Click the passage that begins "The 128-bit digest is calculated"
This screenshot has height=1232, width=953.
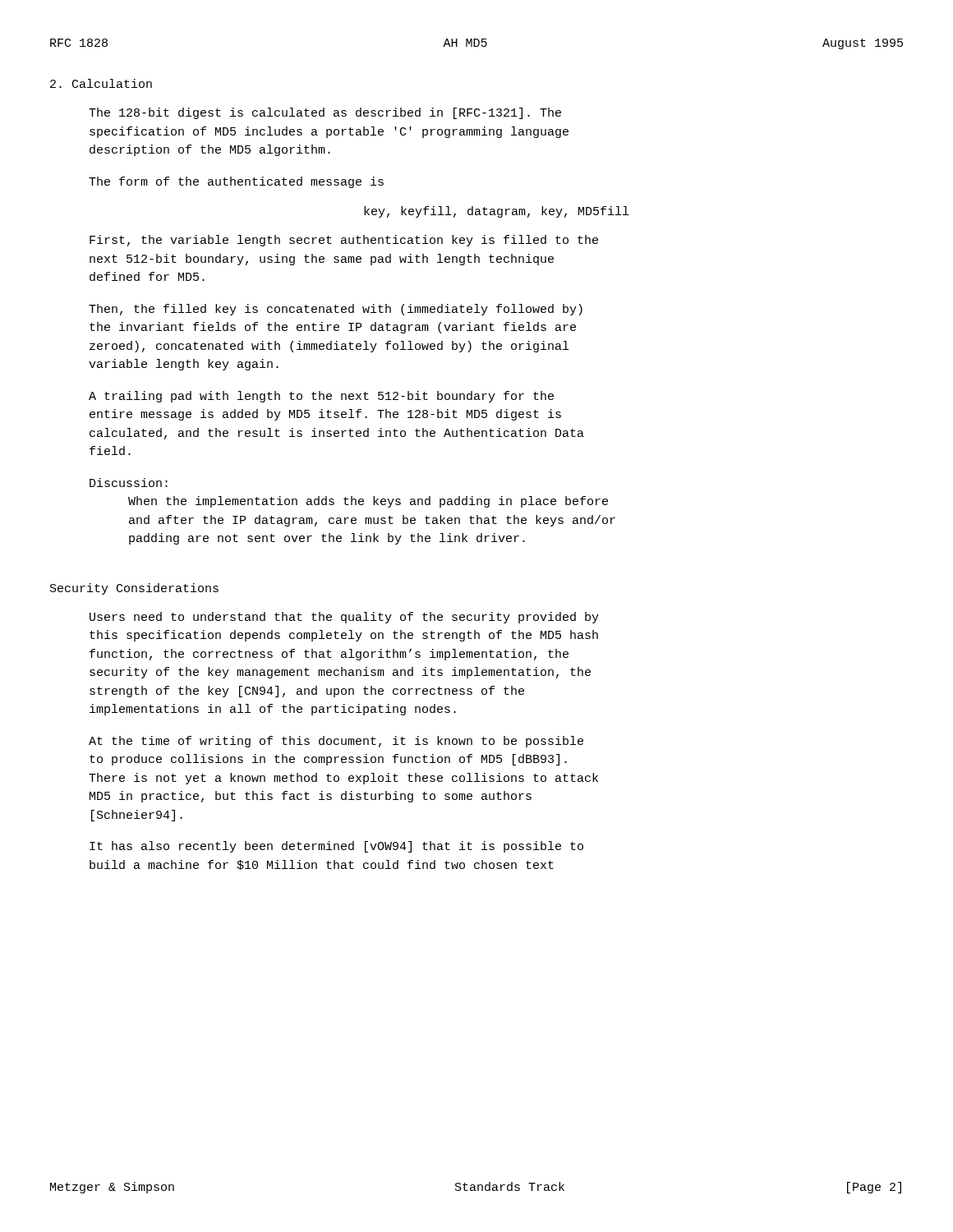coord(329,132)
